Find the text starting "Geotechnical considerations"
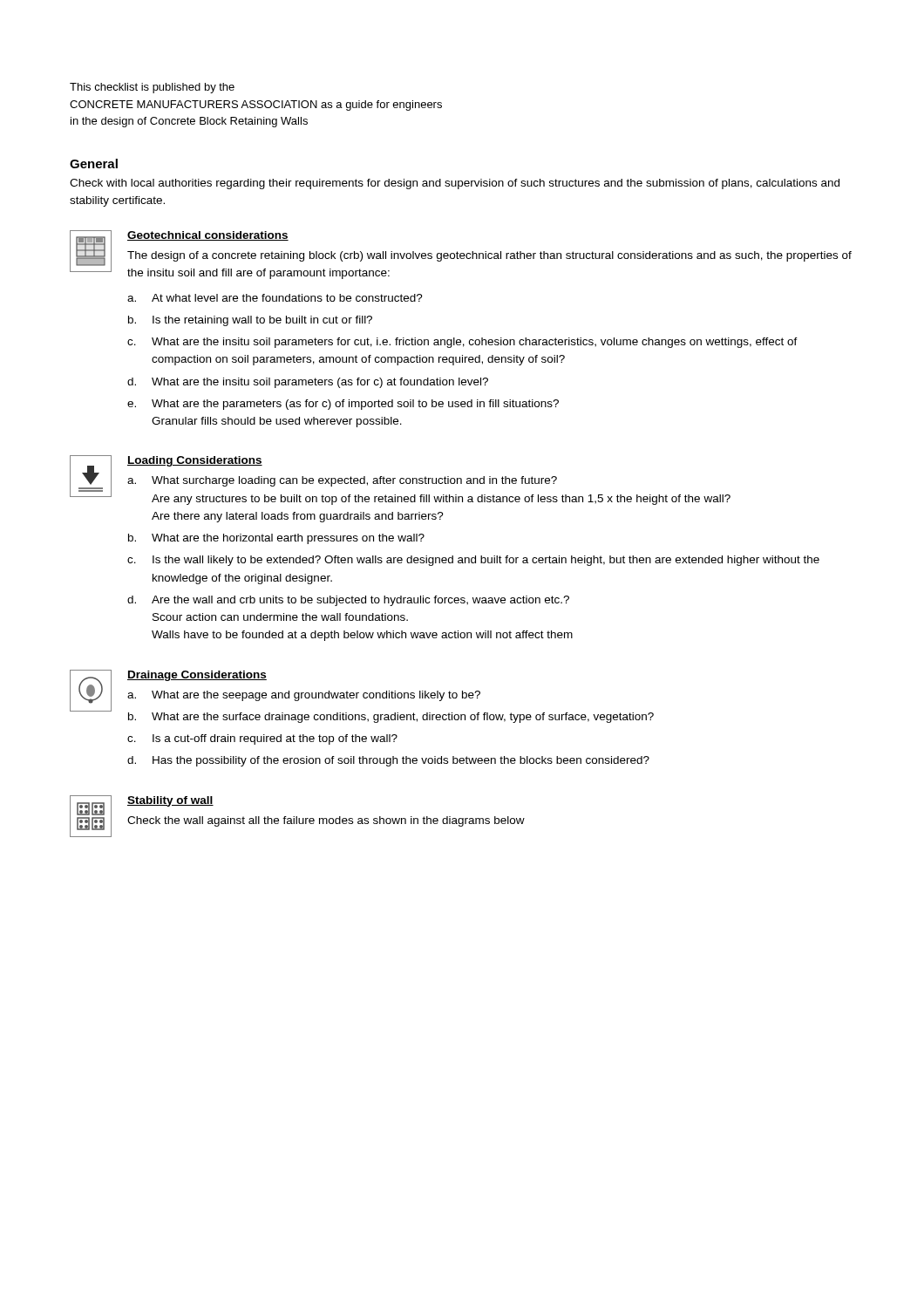Image resolution: width=924 pixels, height=1308 pixels. coord(208,235)
